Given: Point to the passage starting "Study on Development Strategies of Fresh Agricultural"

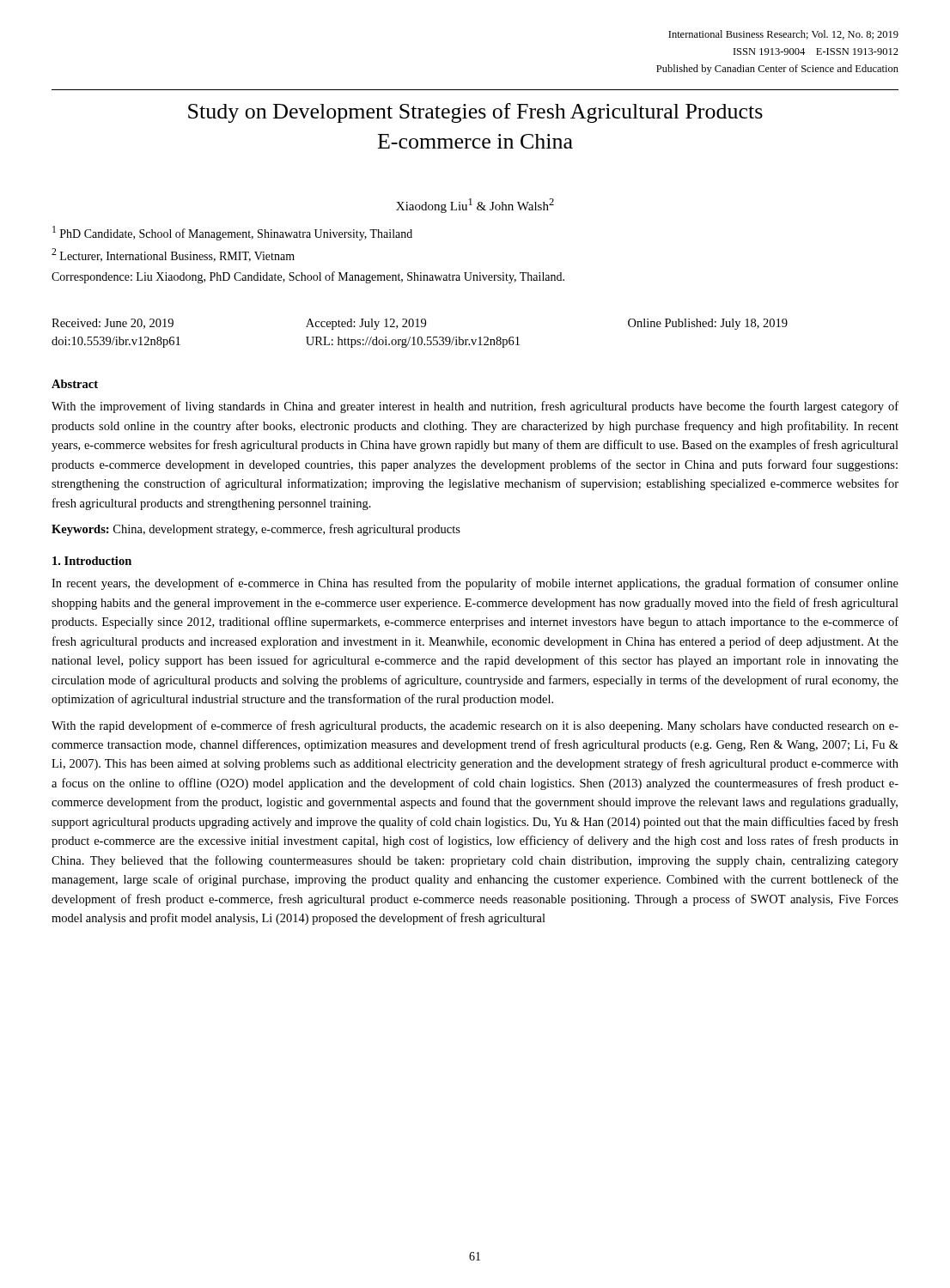Looking at the screenshot, I should pos(475,126).
